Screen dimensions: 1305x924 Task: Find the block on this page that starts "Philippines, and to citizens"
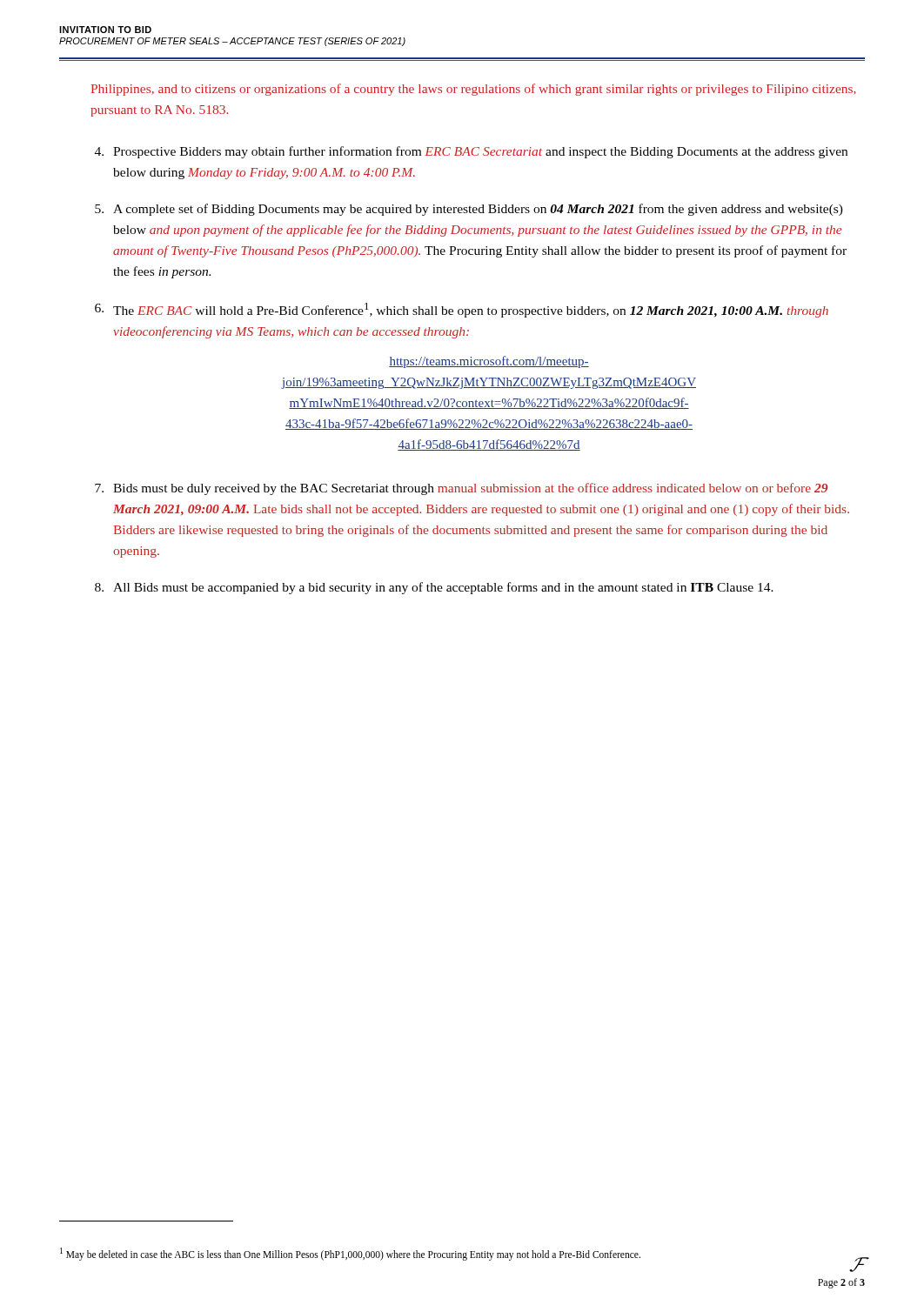474,99
